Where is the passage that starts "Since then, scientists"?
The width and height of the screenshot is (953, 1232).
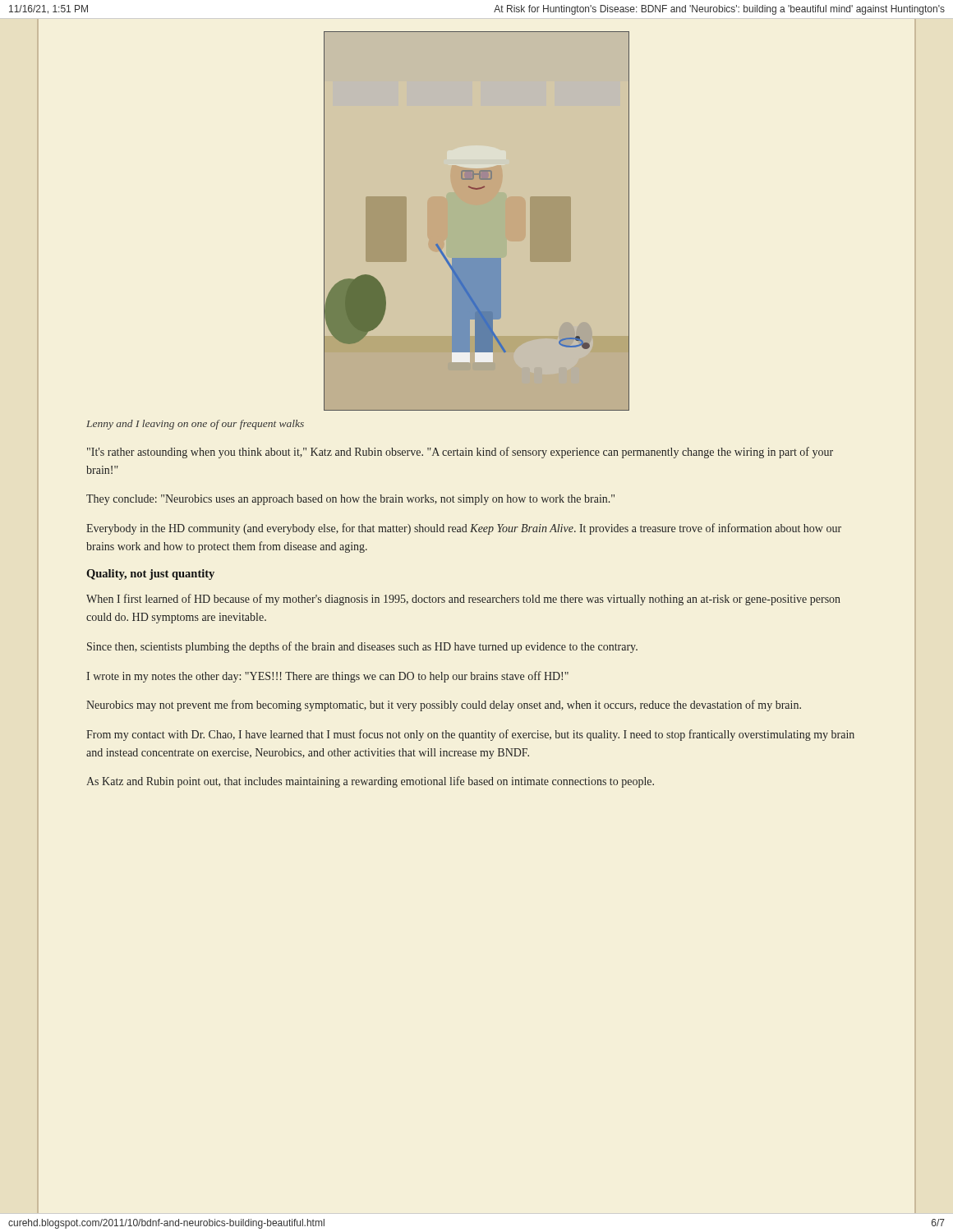click(x=362, y=647)
